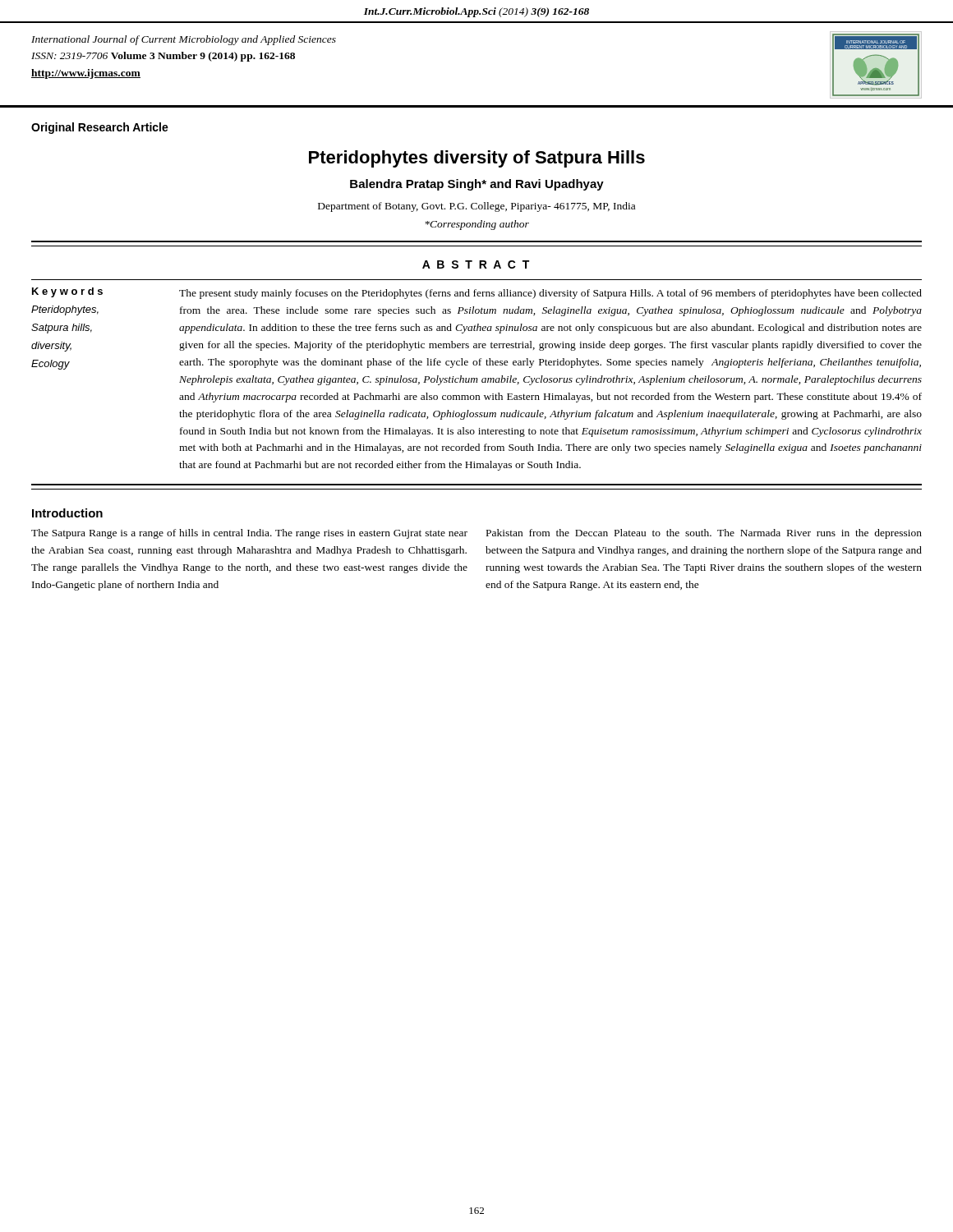Navigate to the region starting "K e y w o r d s"
The height and width of the screenshot is (1232, 953).
101,329
